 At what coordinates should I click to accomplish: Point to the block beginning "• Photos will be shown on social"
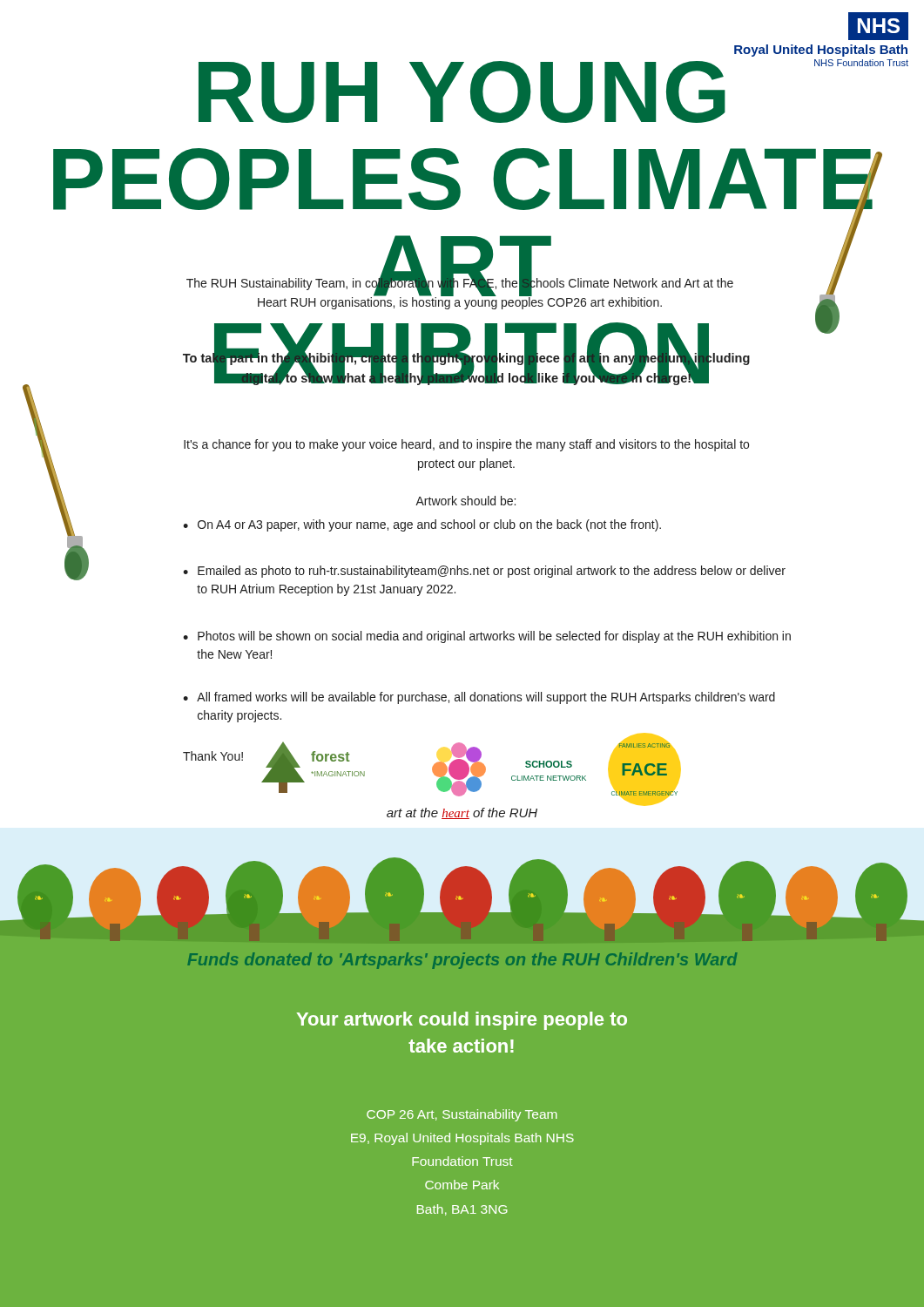[x=490, y=646]
